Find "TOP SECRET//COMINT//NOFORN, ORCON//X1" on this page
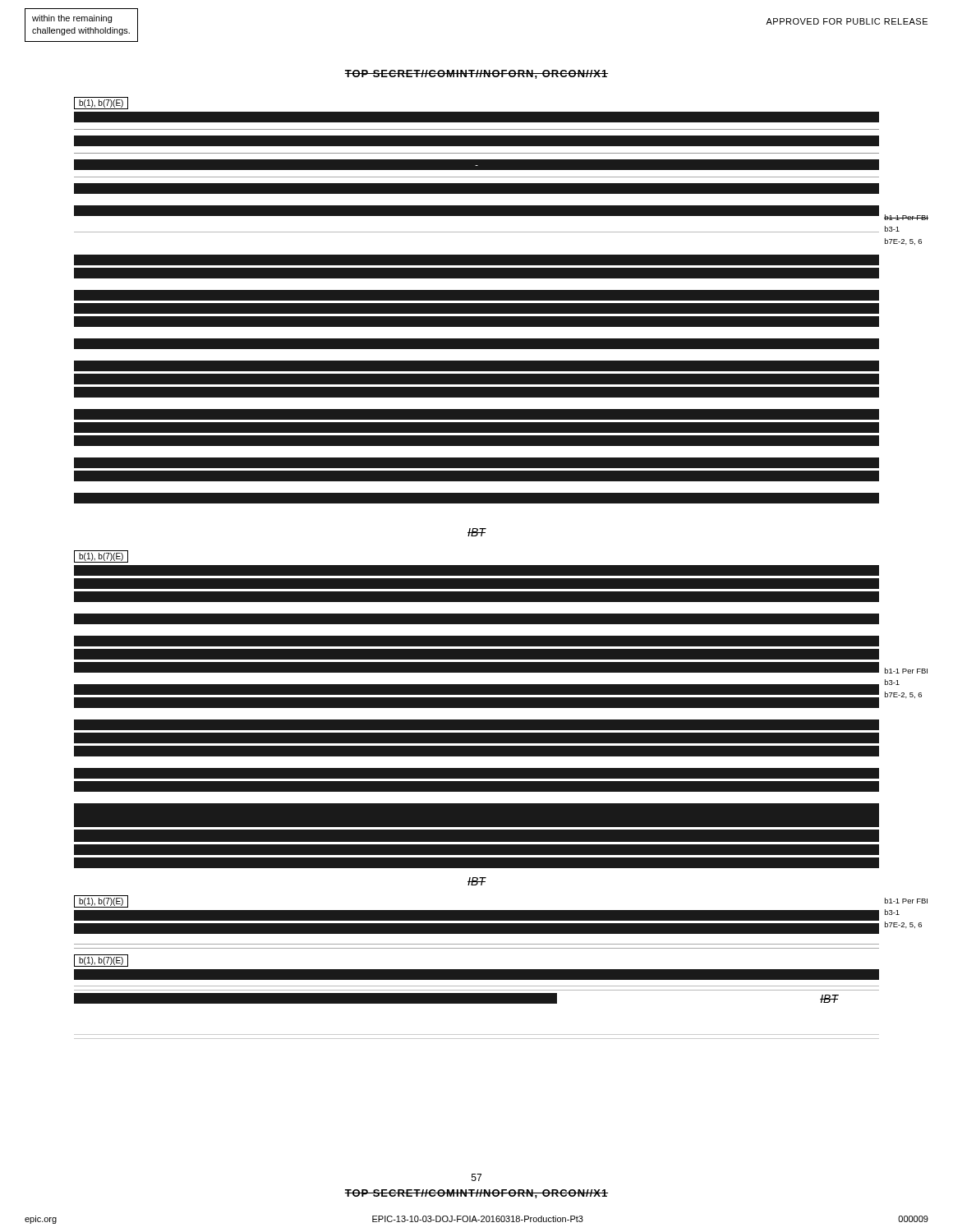This screenshot has width=953, height=1232. coord(476,74)
